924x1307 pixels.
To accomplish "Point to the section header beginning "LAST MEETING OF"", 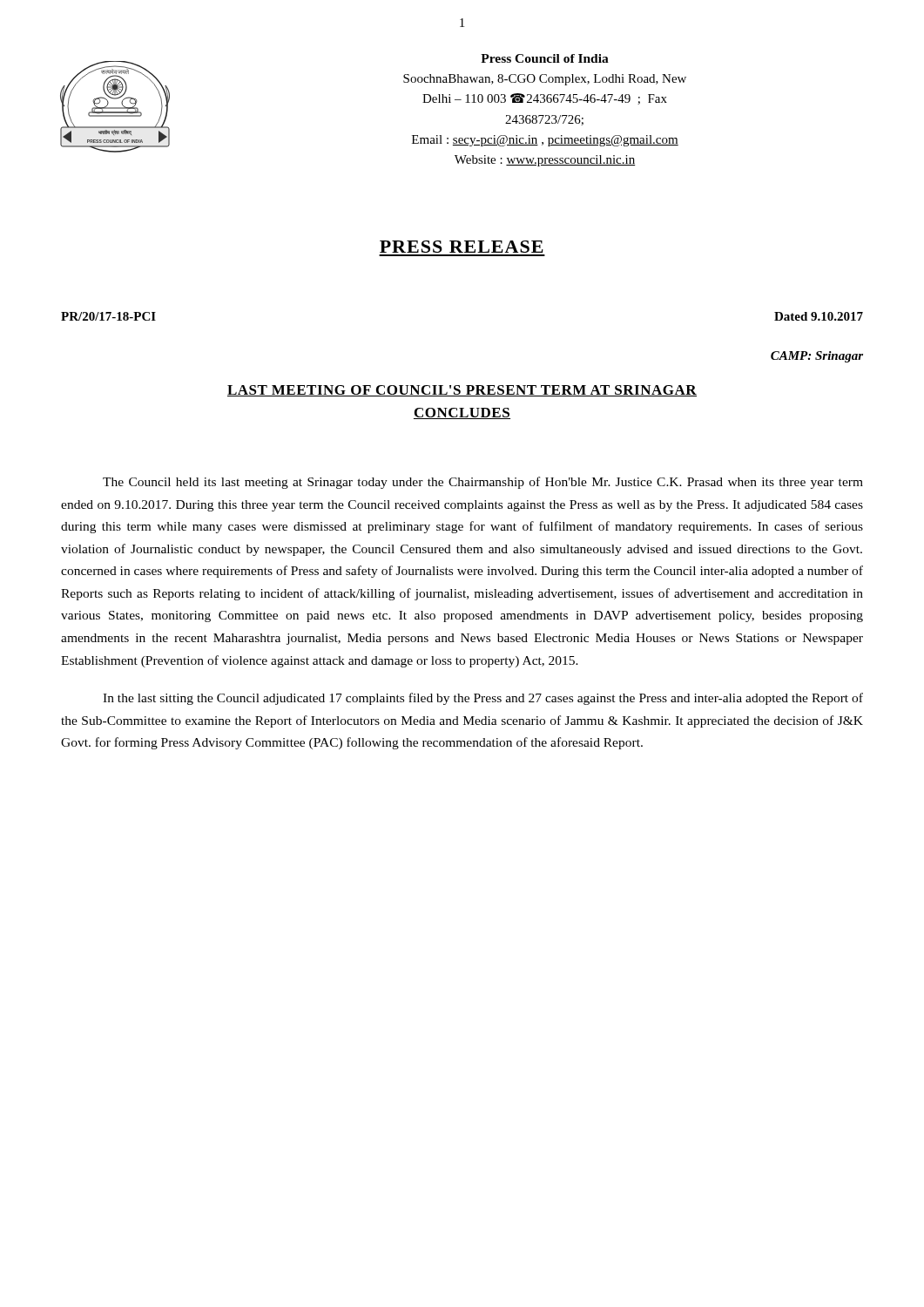I will pos(462,401).
